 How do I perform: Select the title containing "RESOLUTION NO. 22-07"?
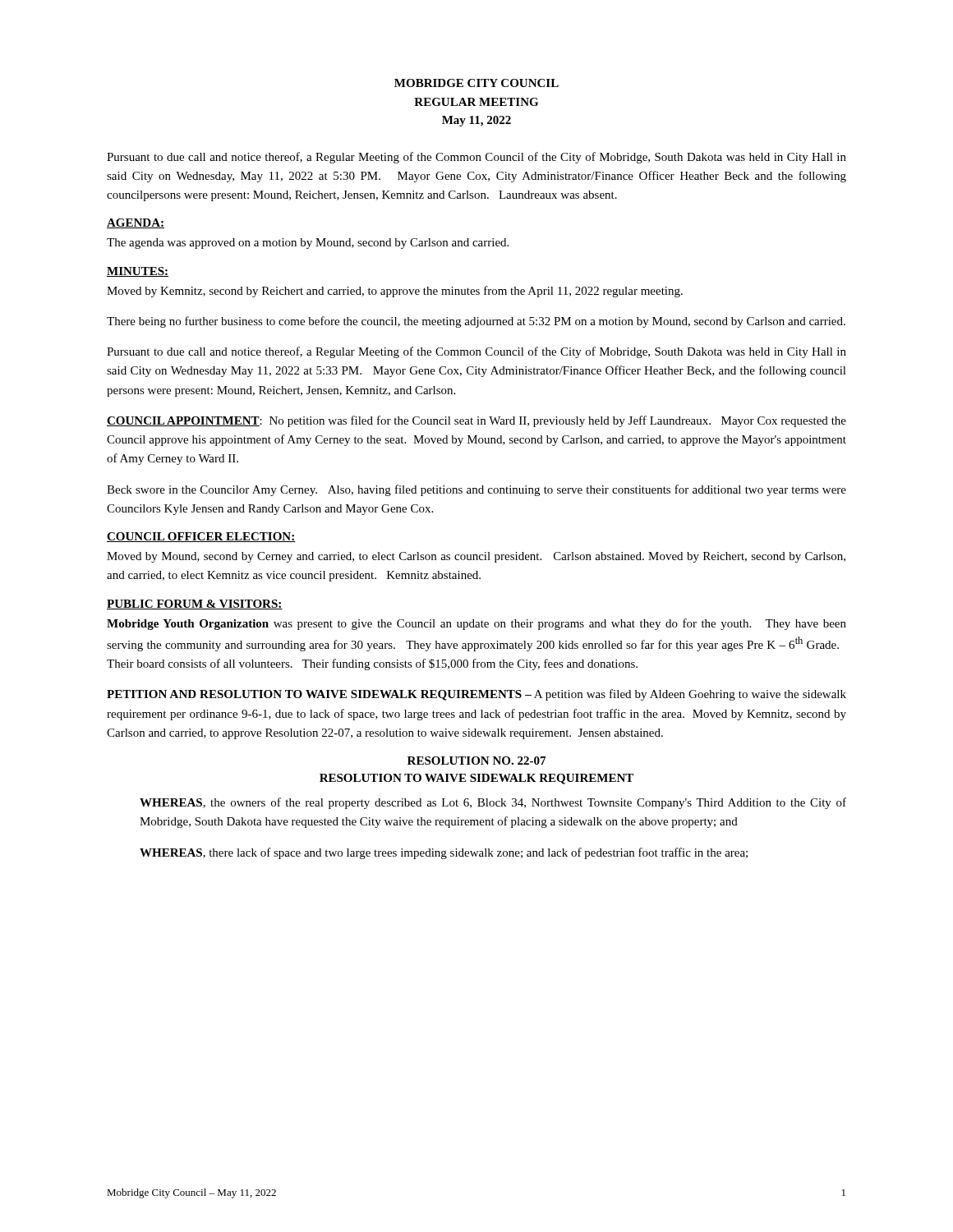476,761
